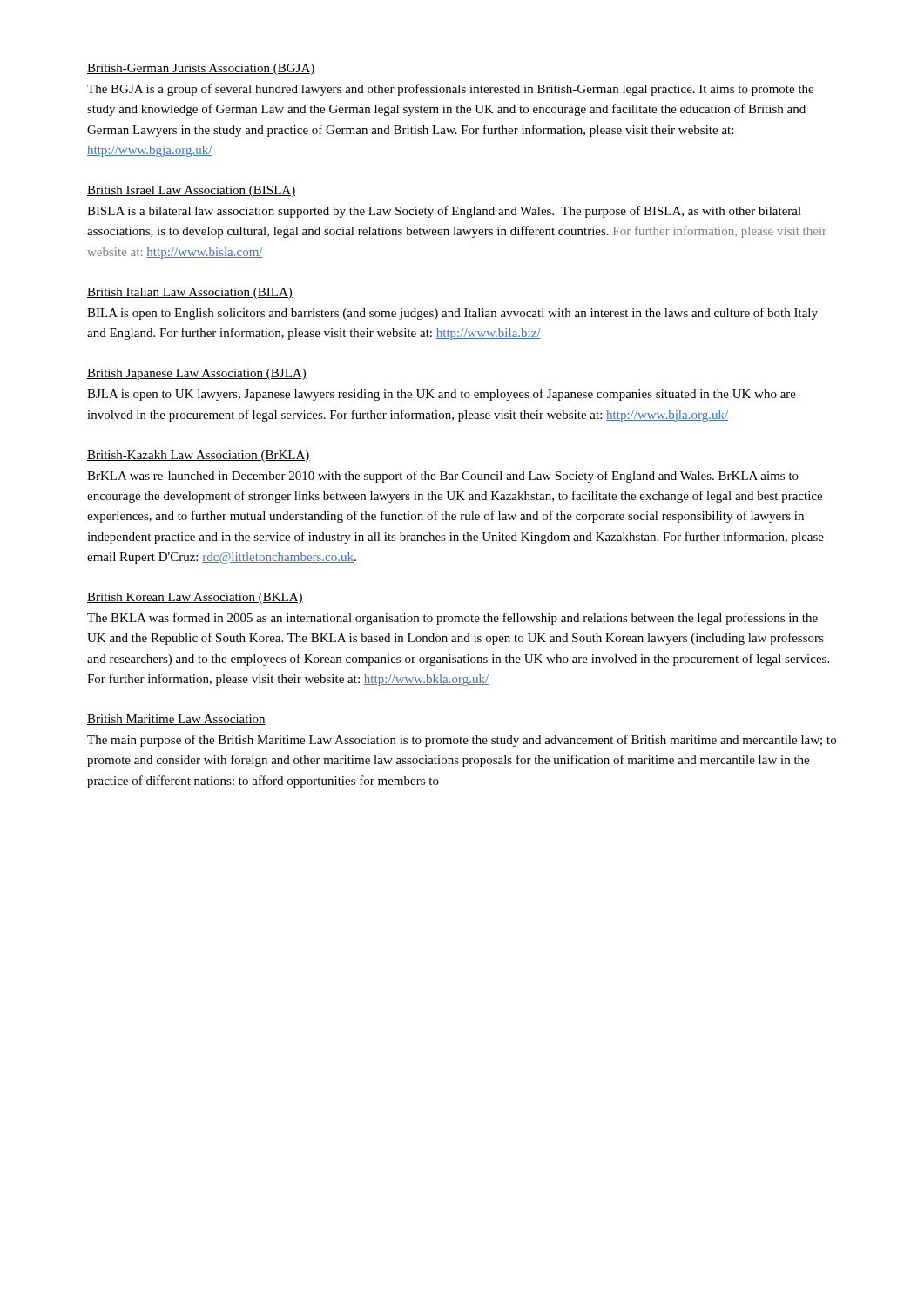This screenshot has width=924, height=1307.
Task: Where does it say "British Italian Law Association (BILA)"?
Action: coord(190,292)
